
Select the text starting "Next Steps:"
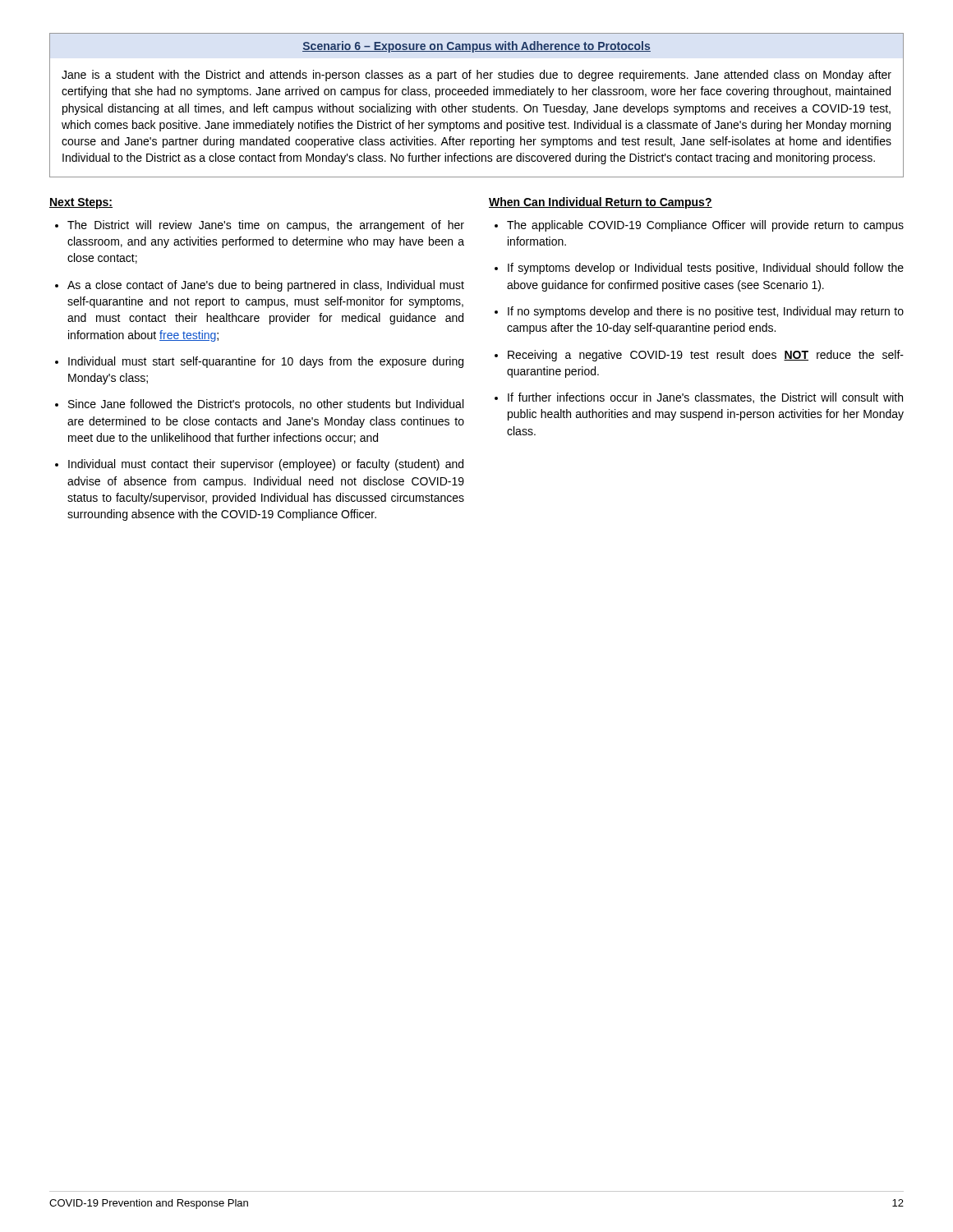[x=81, y=202]
